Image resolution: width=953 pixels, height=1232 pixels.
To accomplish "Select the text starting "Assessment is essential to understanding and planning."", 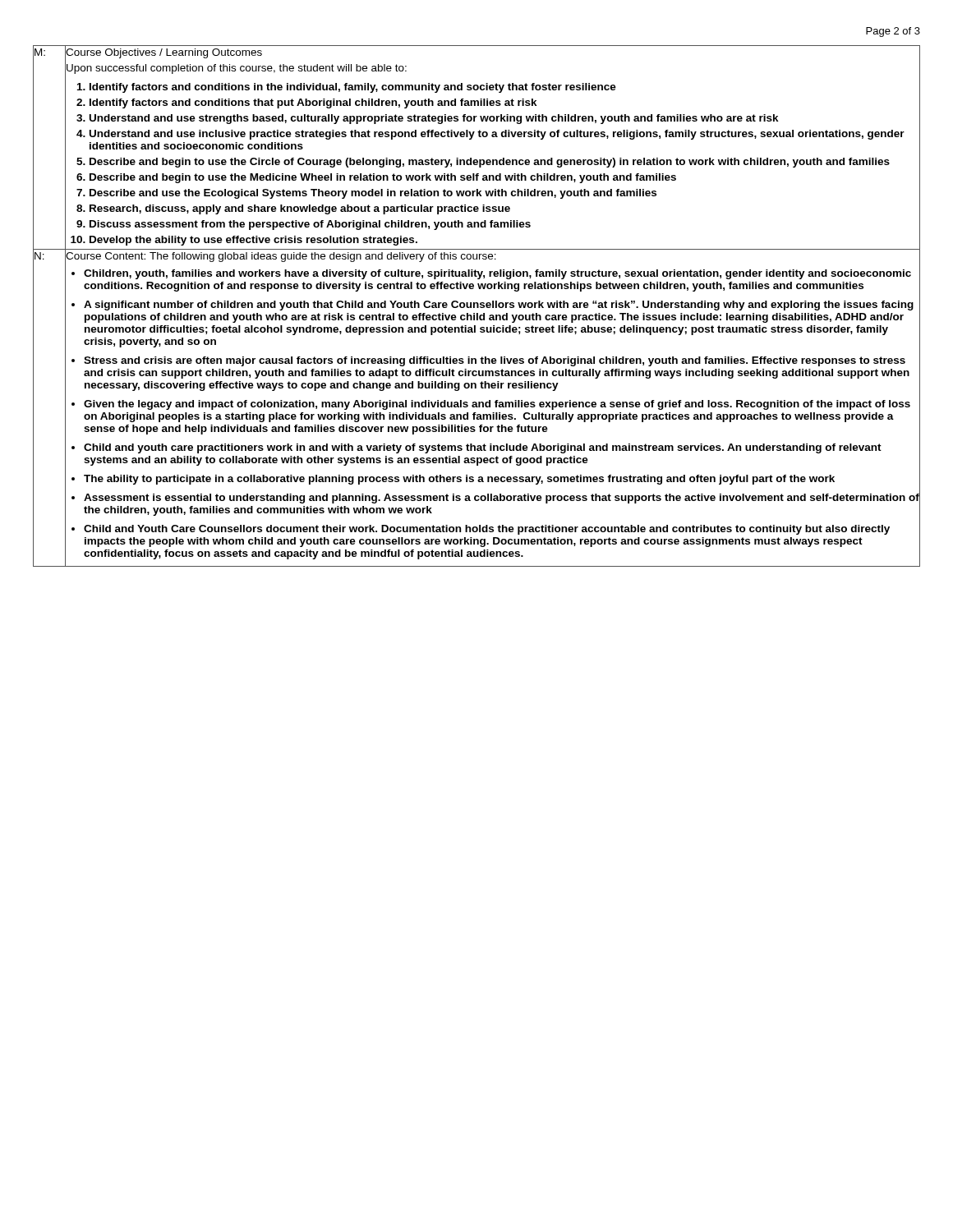I will point(501,504).
